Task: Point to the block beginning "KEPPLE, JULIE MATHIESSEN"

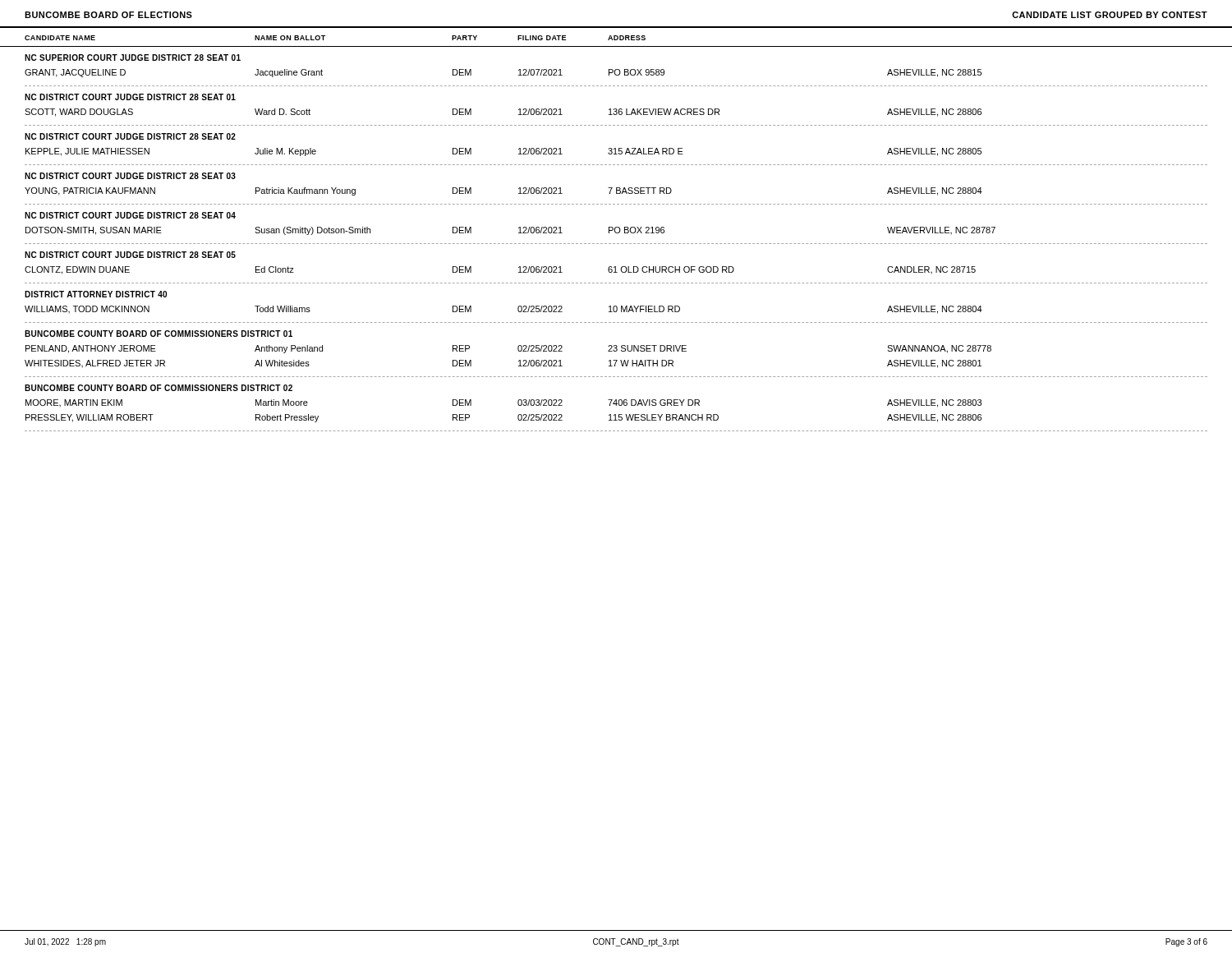Action: click(604, 151)
